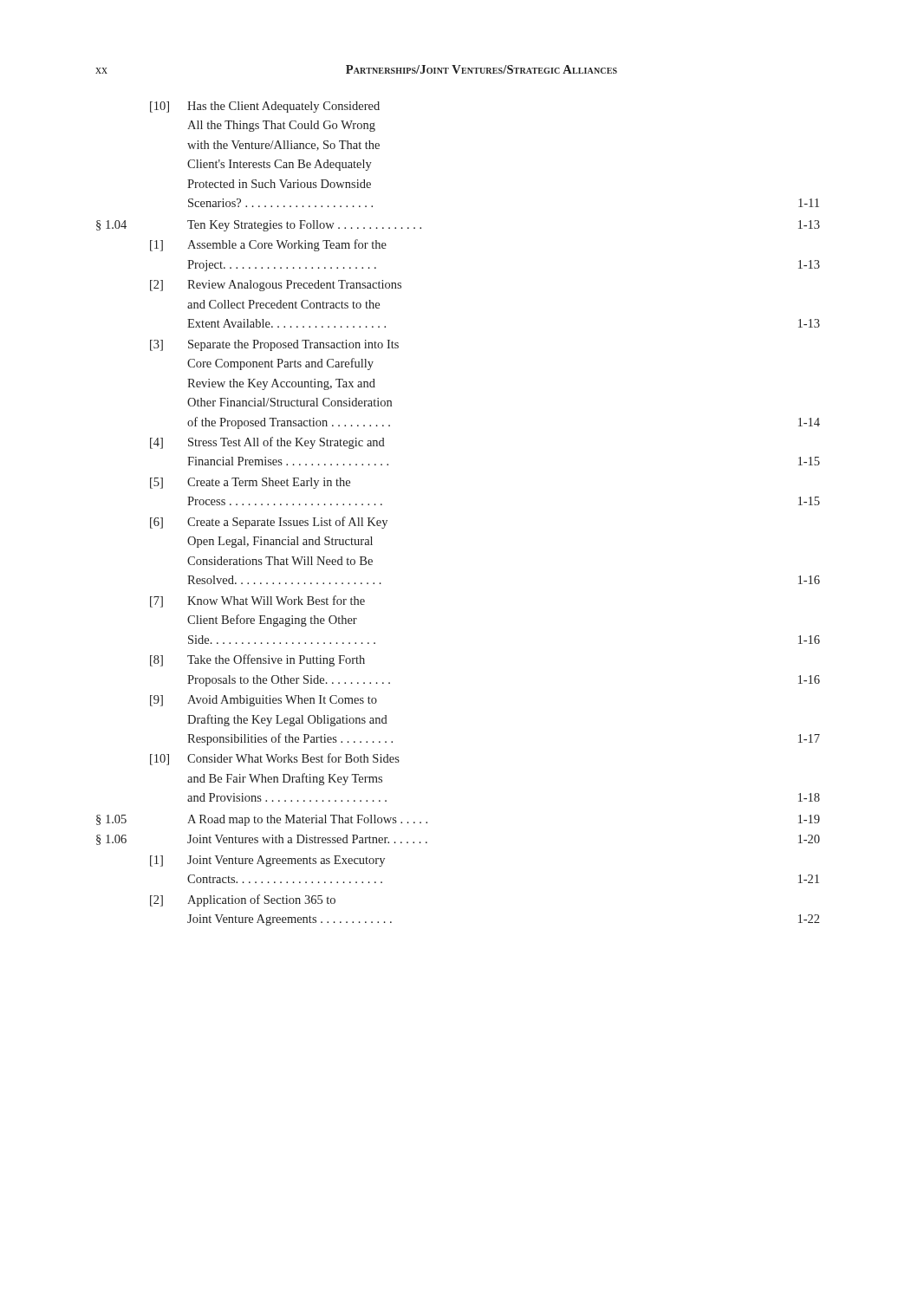Locate the text starting "[8] Take the"
The width and height of the screenshot is (924, 1300).
[x=257, y=660]
